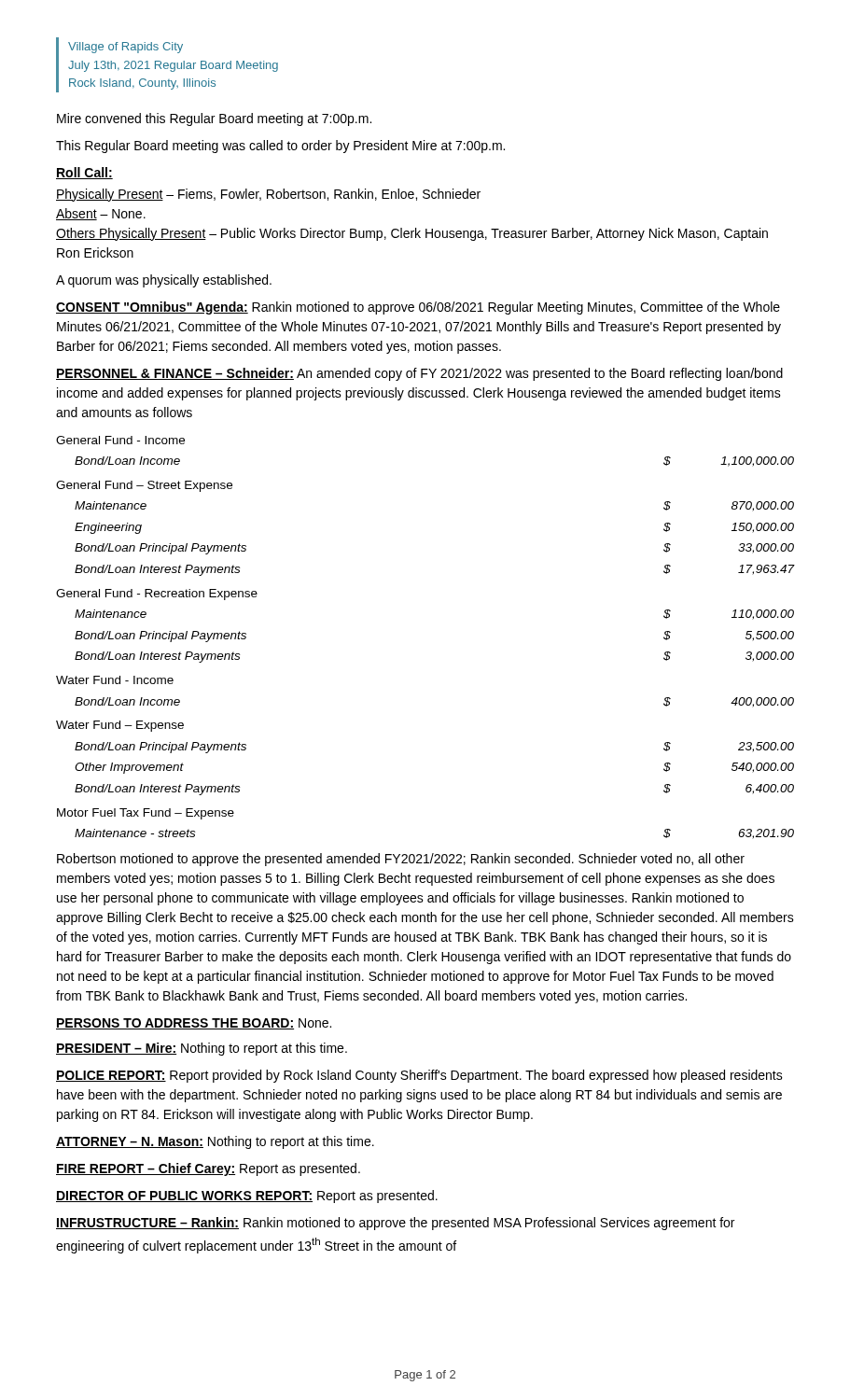Screen dimensions: 1400x850
Task: Point to the text block starting "This Regular Board meeting was called"
Action: click(x=425, y=146)
